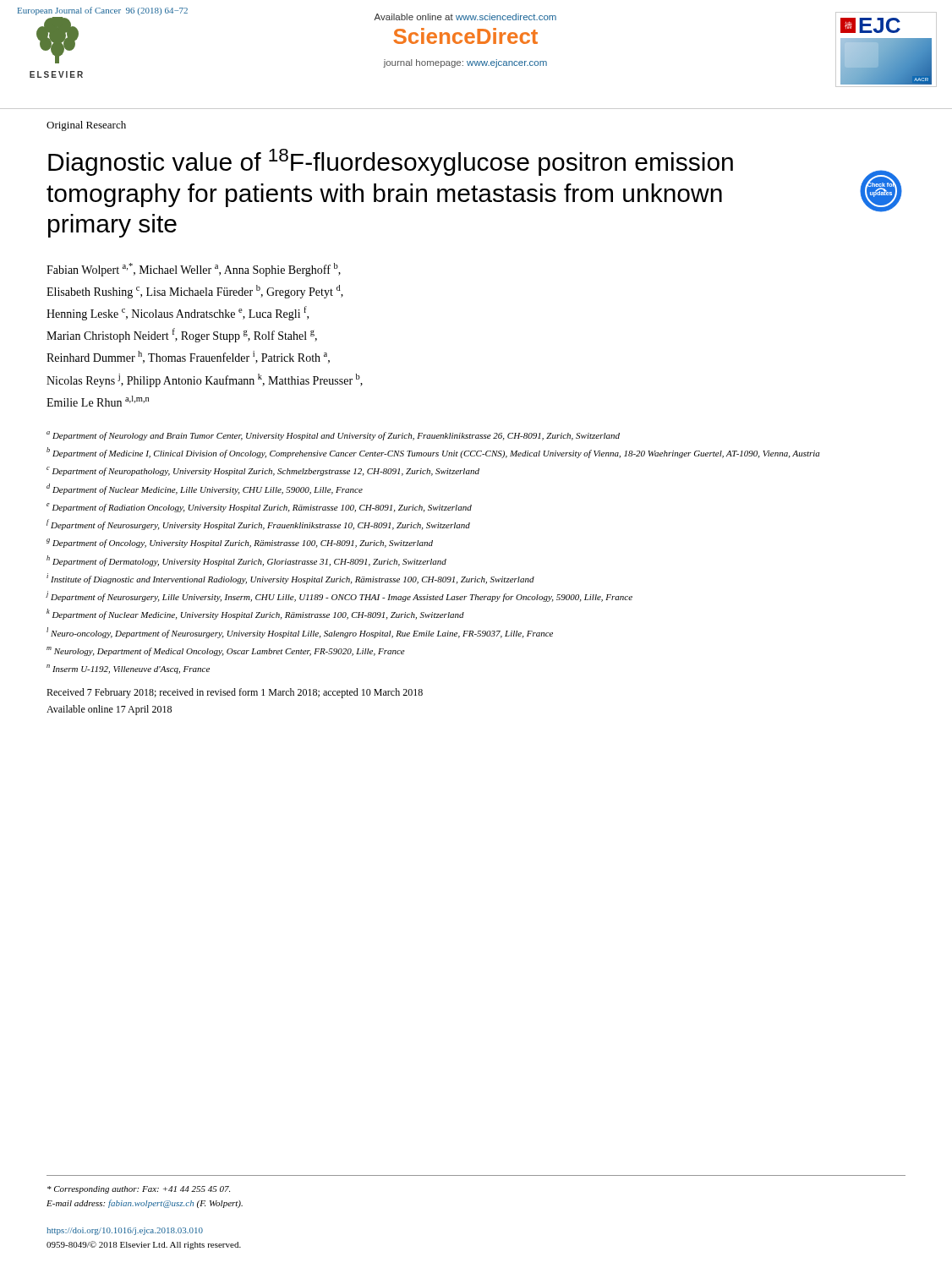Image resolution: width=952 pixels, height=1268 pixels.
Task: Select the footnote containing "Corresponding author: Fax:"
Action: 145,1196
